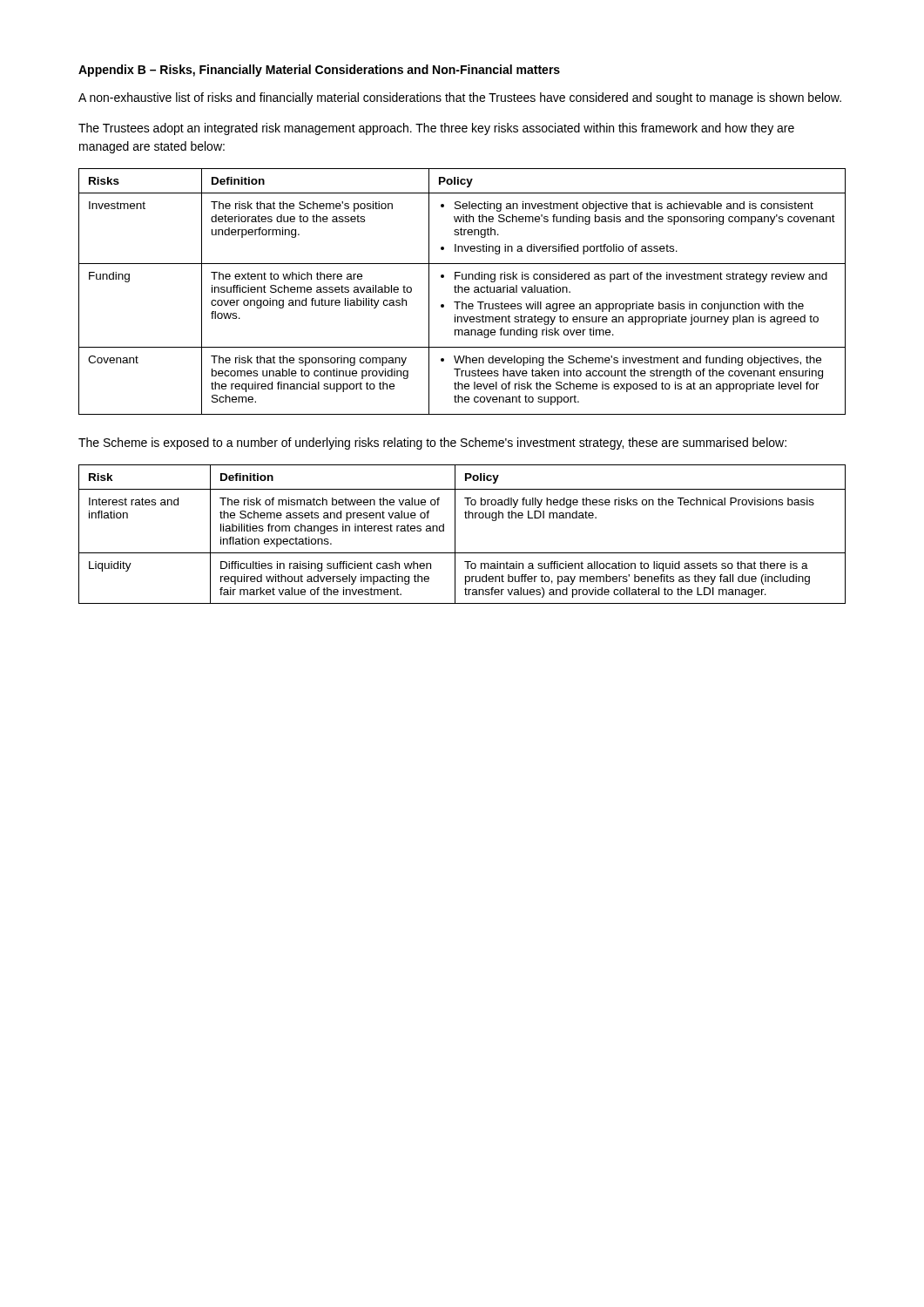The width and height of the screenshot is (924, 1307).
Task: Click on the text block with the text "The Trustees adopt an integrated risk management"
Action: [x=436, y=137]
